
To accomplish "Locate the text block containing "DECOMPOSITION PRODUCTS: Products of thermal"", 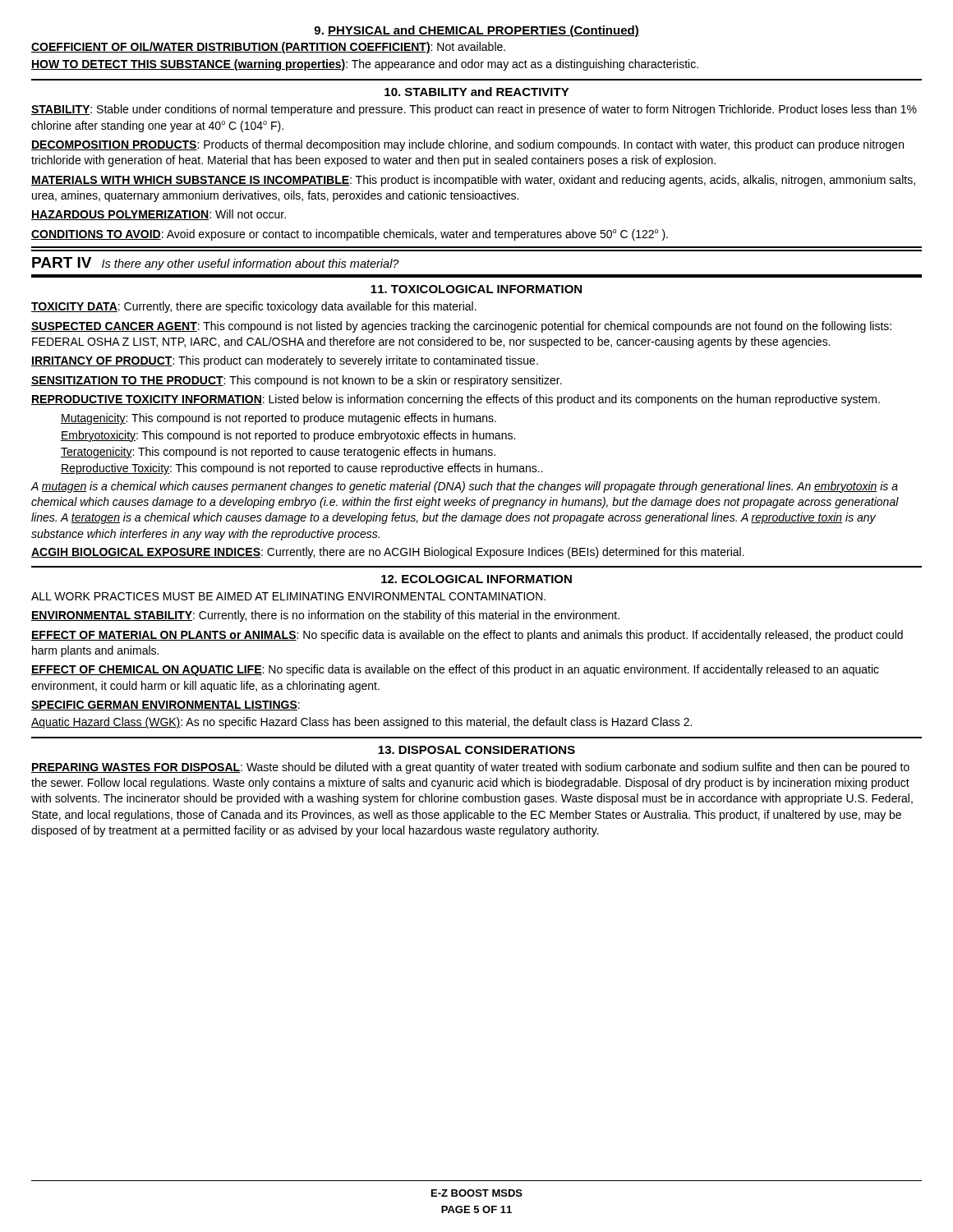I will 468,152.
